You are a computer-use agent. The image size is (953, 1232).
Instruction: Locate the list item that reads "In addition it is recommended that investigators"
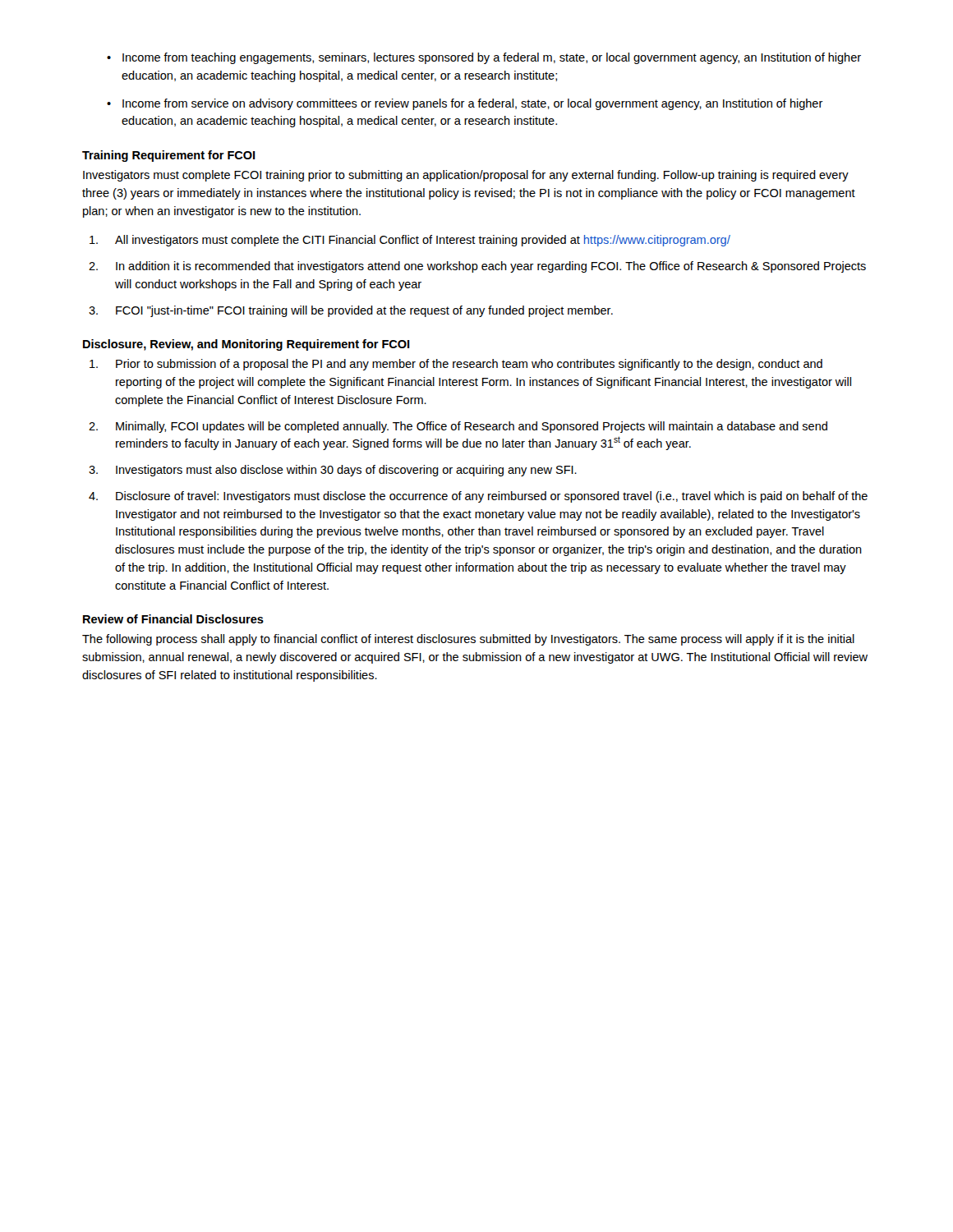(x=491, y=275)
